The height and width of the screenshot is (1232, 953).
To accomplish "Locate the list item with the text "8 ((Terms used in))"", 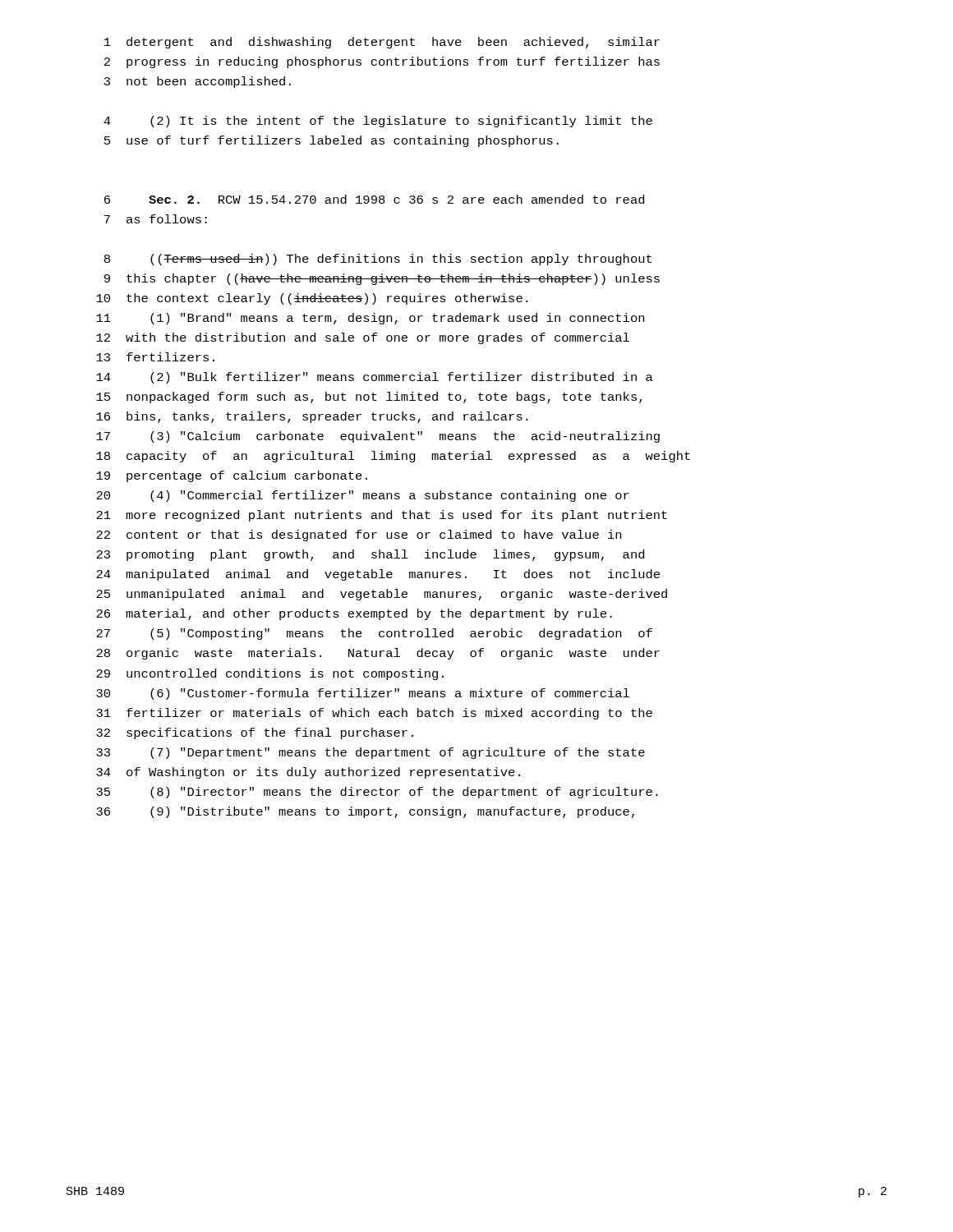I will click(476, 279).
